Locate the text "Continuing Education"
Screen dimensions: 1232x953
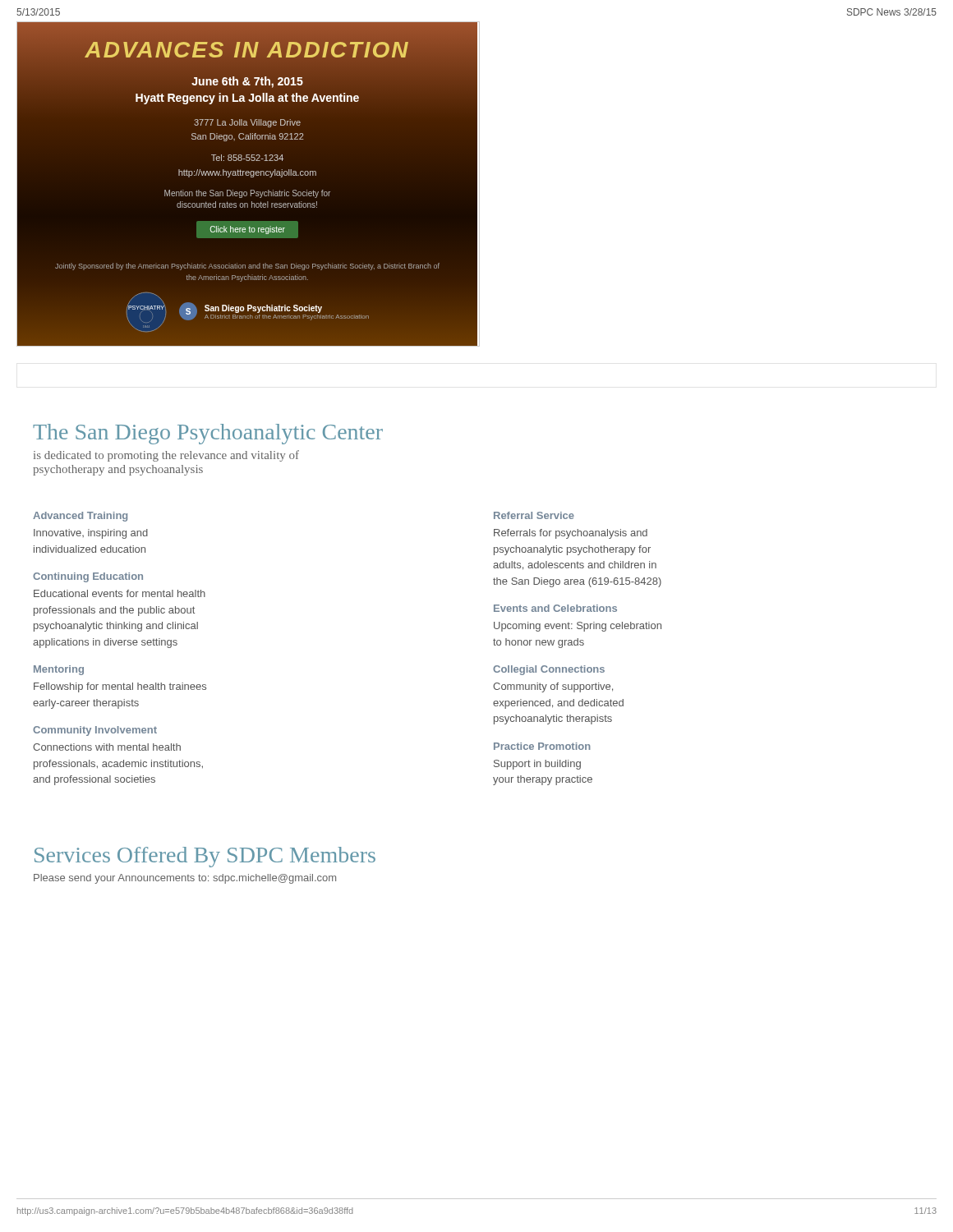(x=88, y=576)
